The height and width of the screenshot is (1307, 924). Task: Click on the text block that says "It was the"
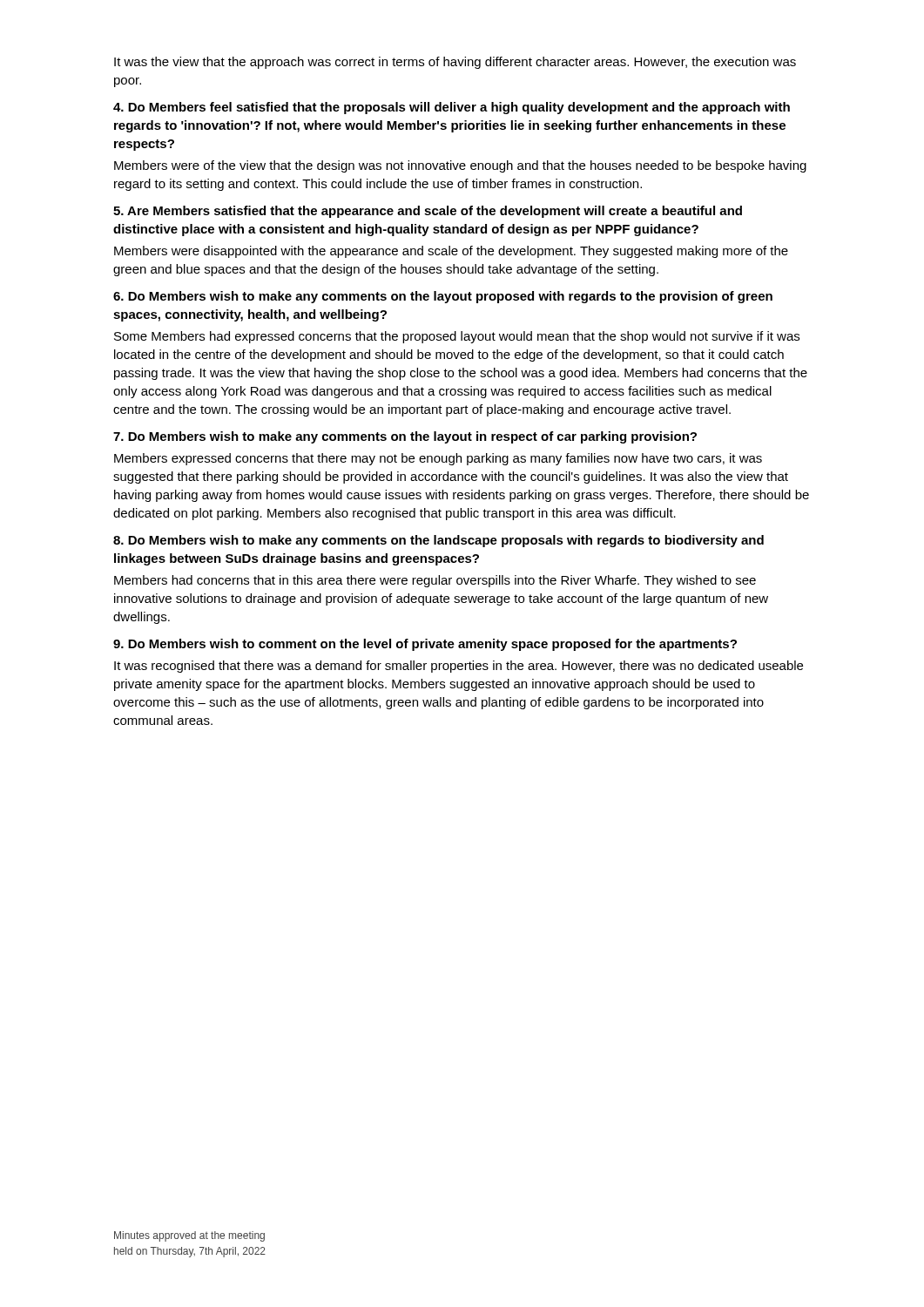455,71
